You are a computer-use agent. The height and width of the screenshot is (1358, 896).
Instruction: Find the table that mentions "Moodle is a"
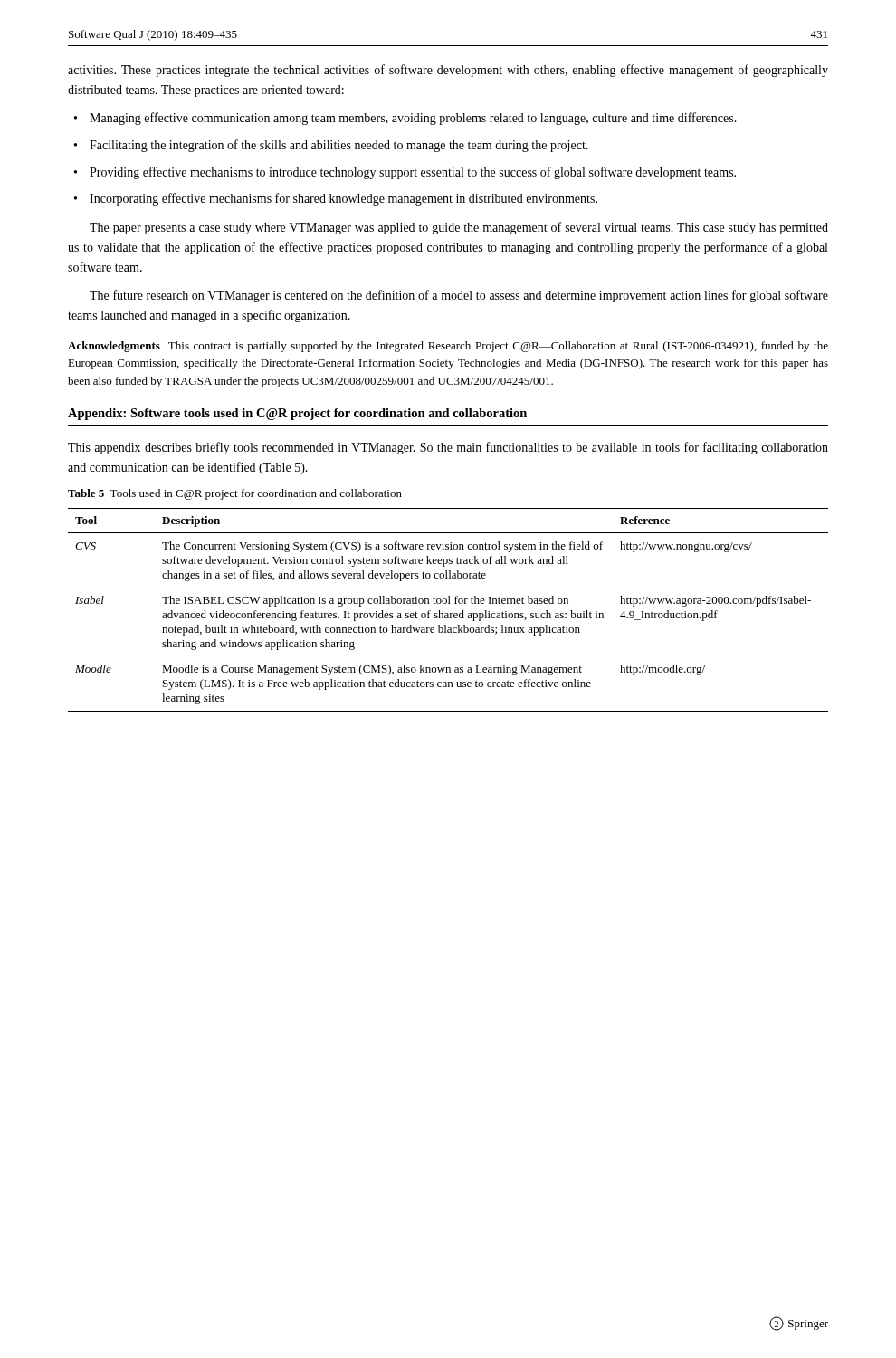coord(448,610)
